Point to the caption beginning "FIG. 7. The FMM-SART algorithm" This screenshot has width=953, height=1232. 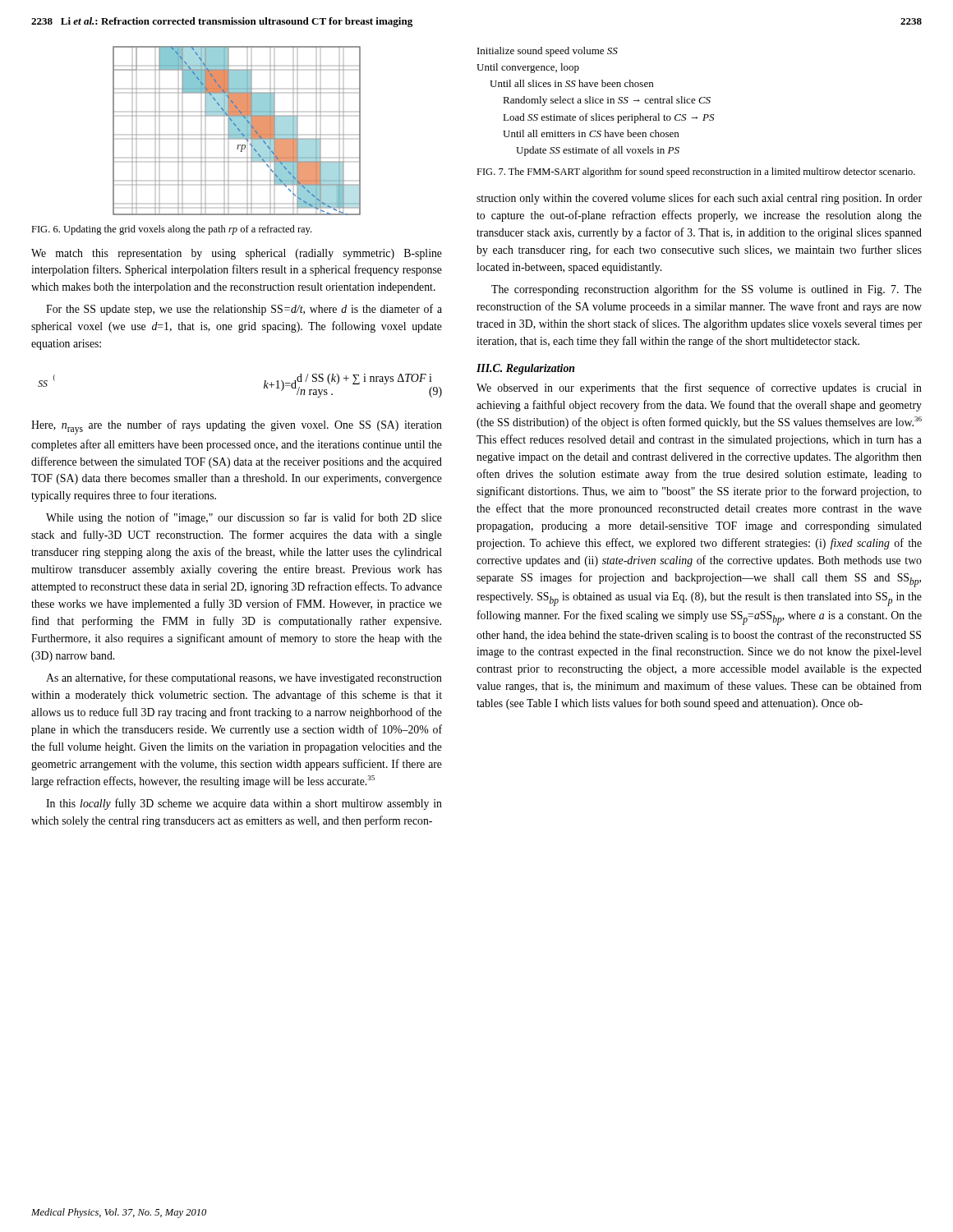click(696, 172)
